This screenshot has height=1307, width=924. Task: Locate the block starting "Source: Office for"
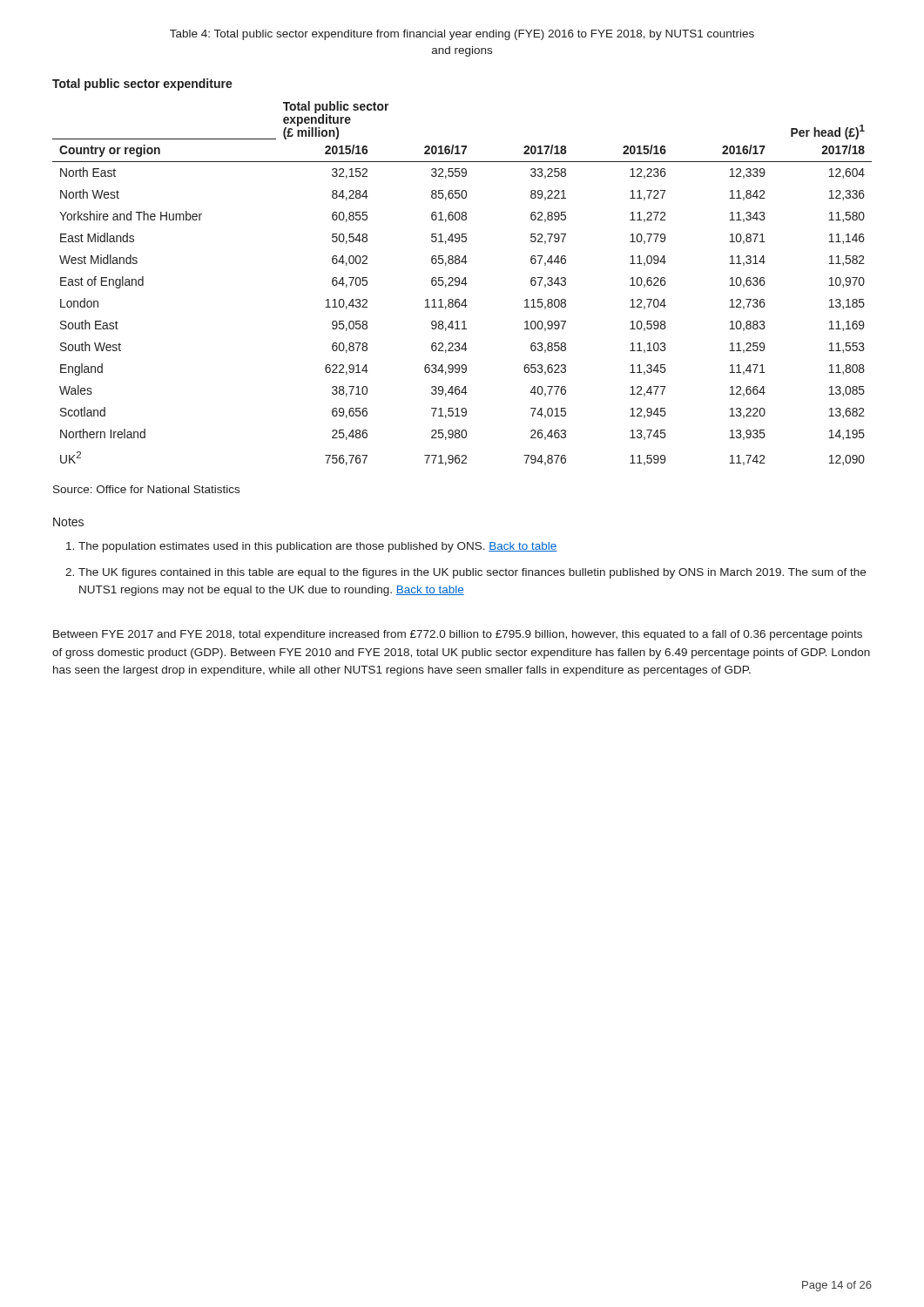[x=146, y=489]
